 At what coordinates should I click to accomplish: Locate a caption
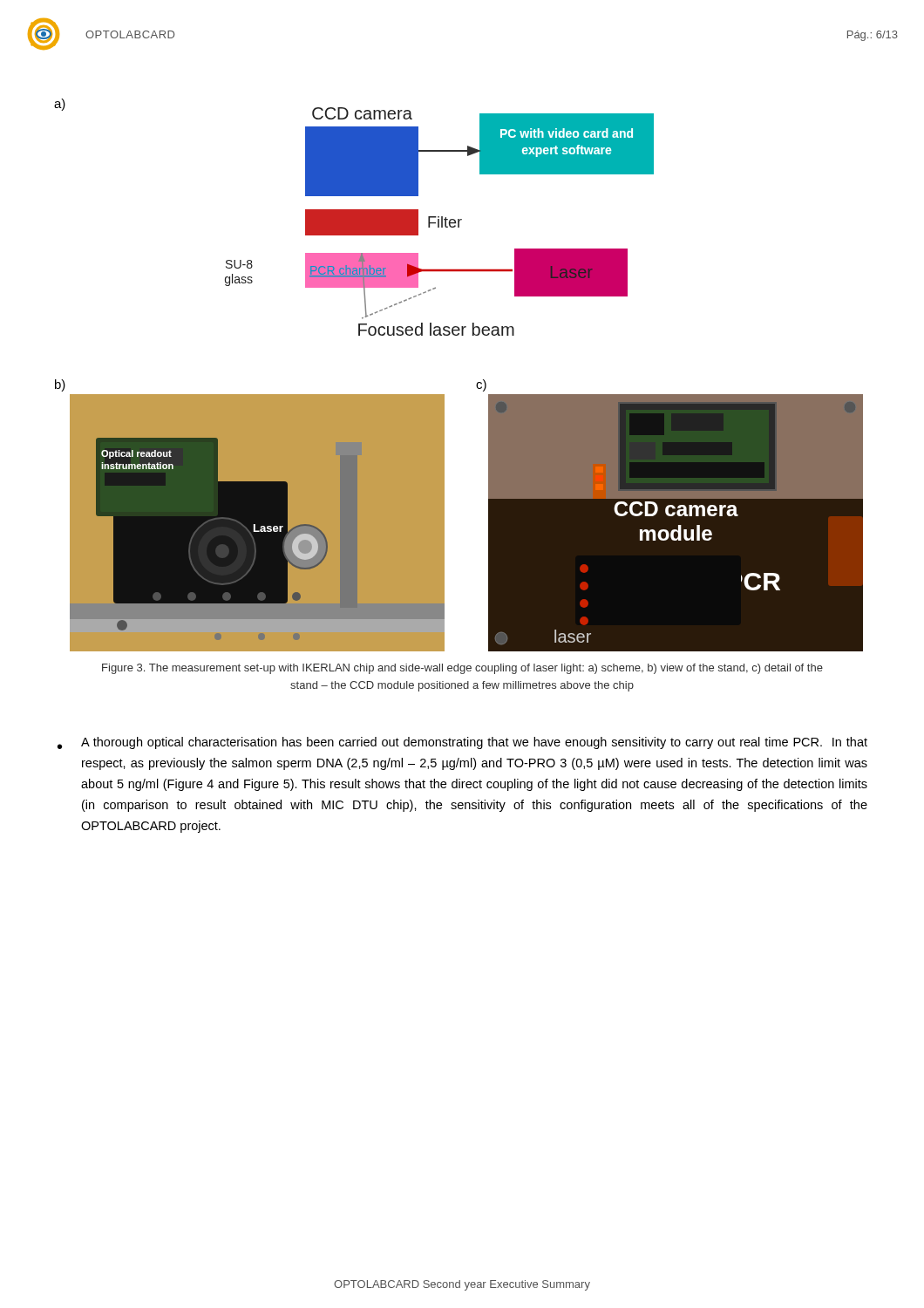click(462, 676)
